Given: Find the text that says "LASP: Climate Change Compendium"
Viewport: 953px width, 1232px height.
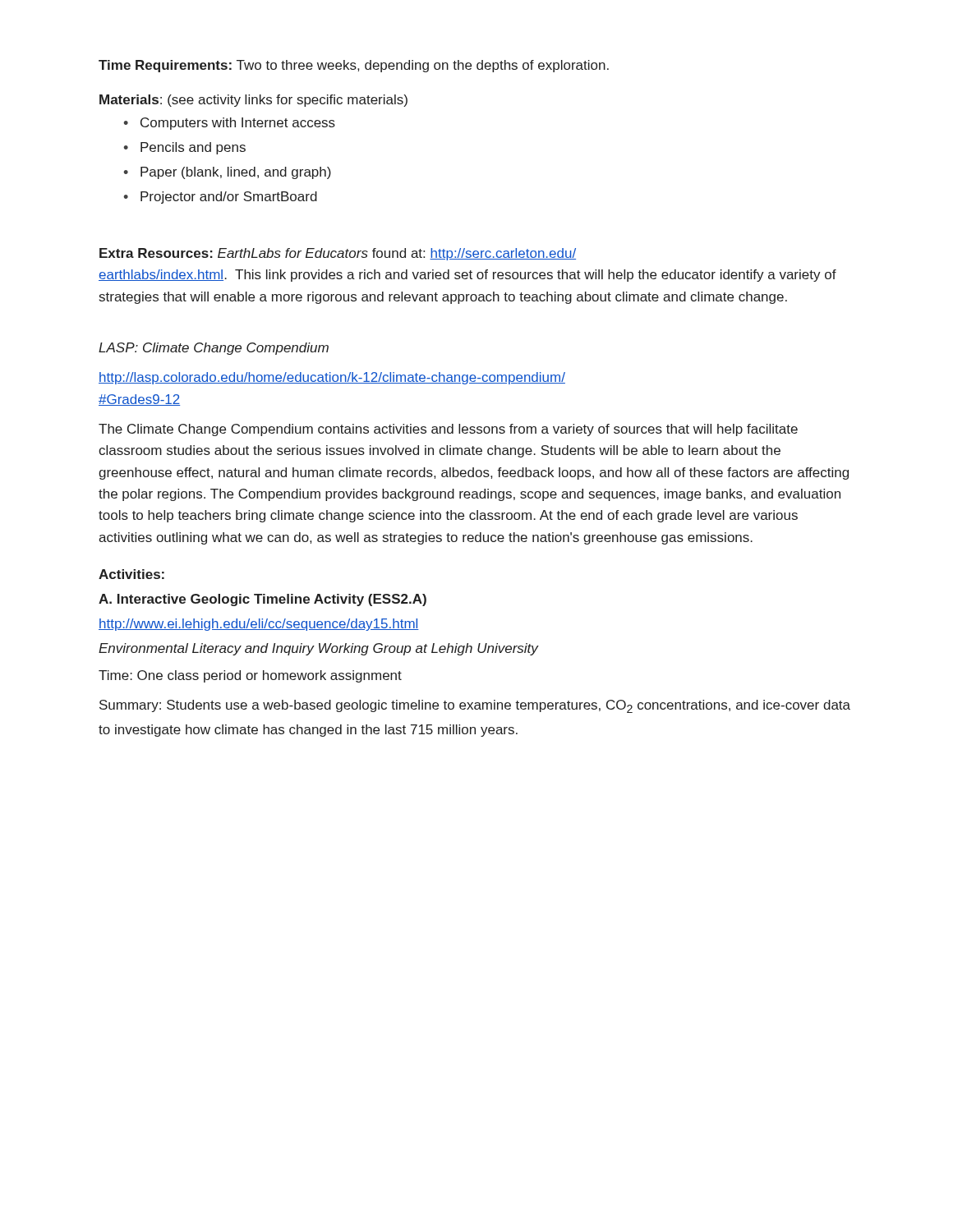Looking at the screenshot, I should coord(214,348).
